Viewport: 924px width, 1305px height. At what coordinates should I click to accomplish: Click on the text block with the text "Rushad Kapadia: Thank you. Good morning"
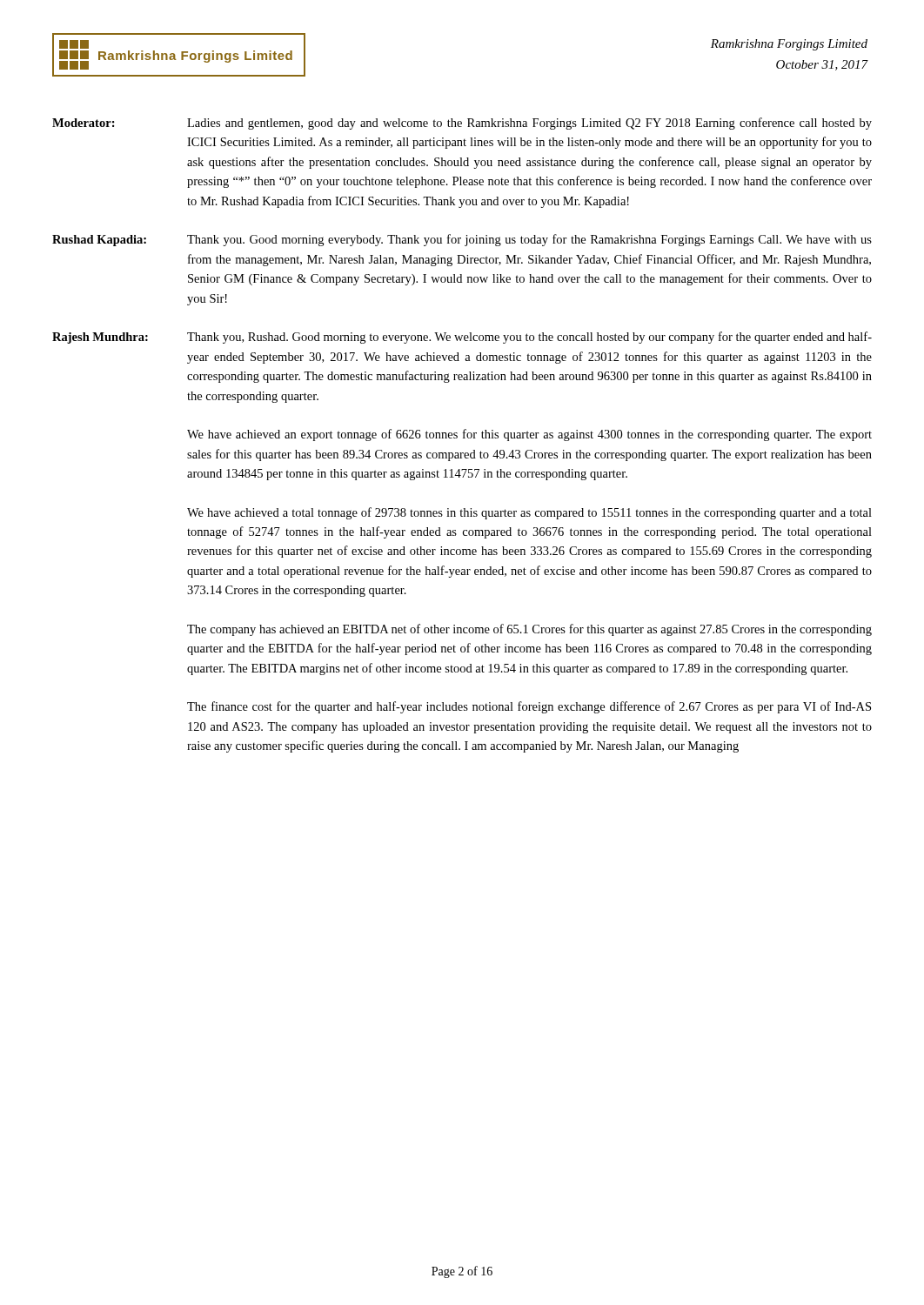462,269
